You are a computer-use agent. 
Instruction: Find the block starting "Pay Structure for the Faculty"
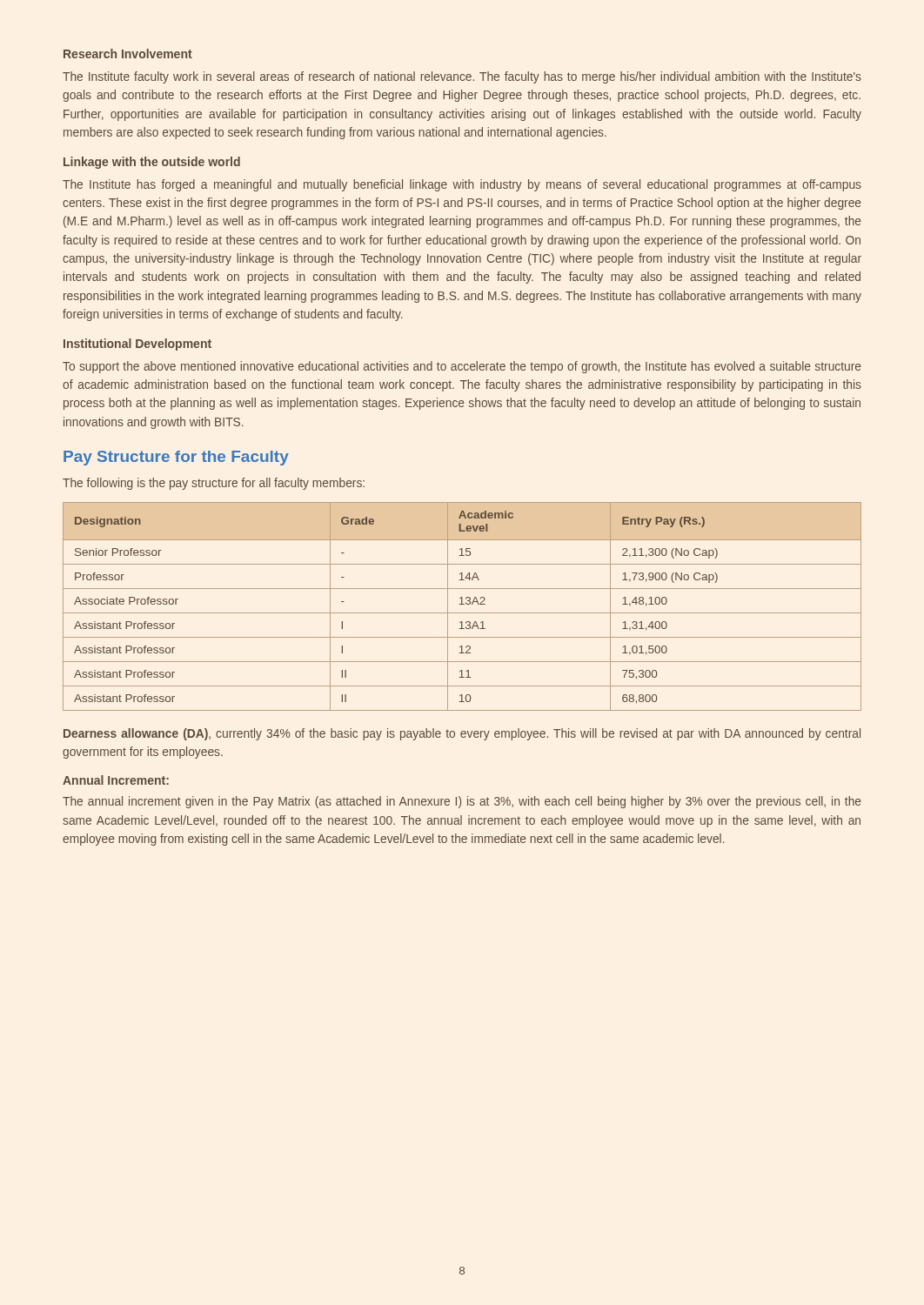(176, 456)
